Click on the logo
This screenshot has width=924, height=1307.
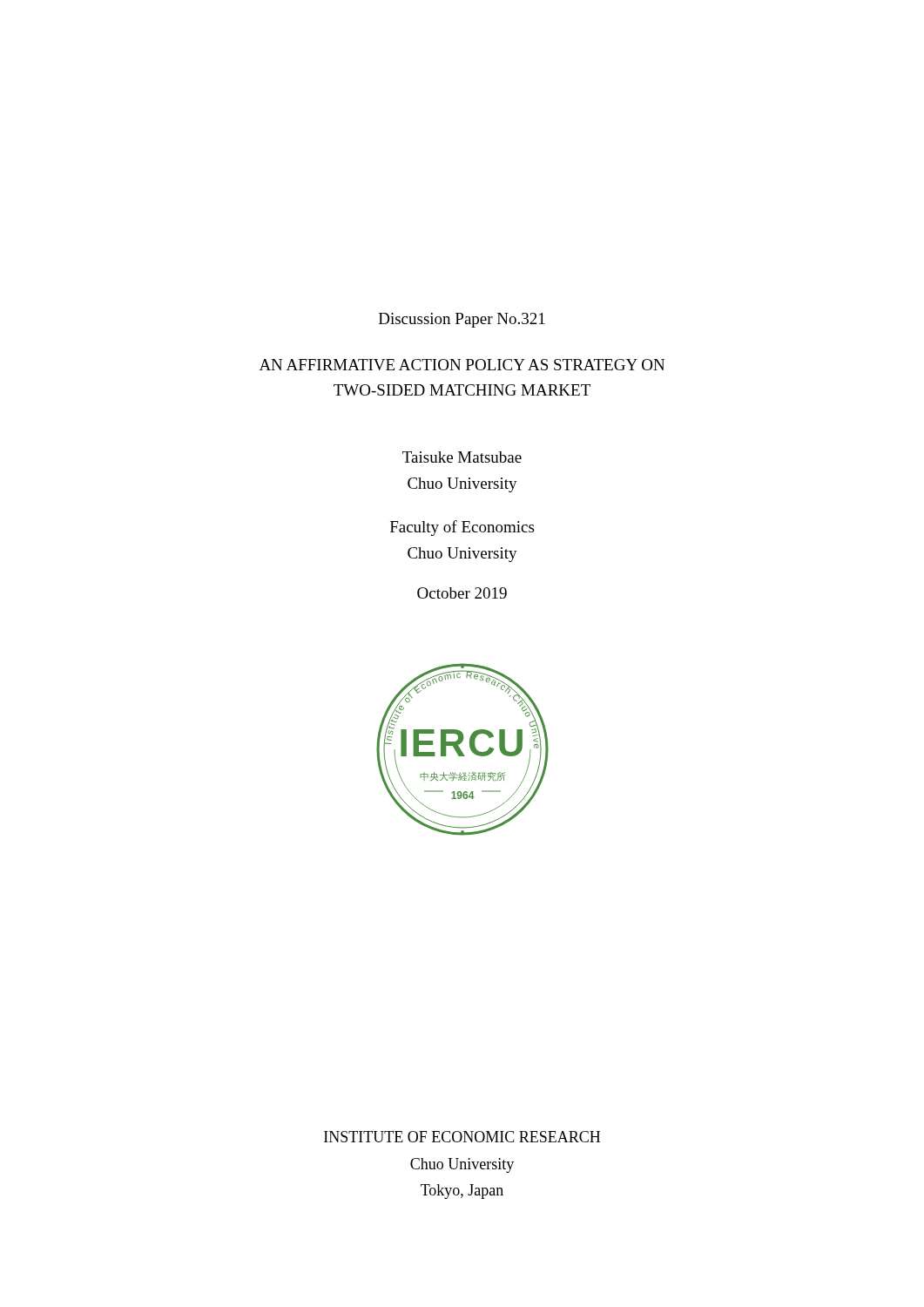[462, 749]
